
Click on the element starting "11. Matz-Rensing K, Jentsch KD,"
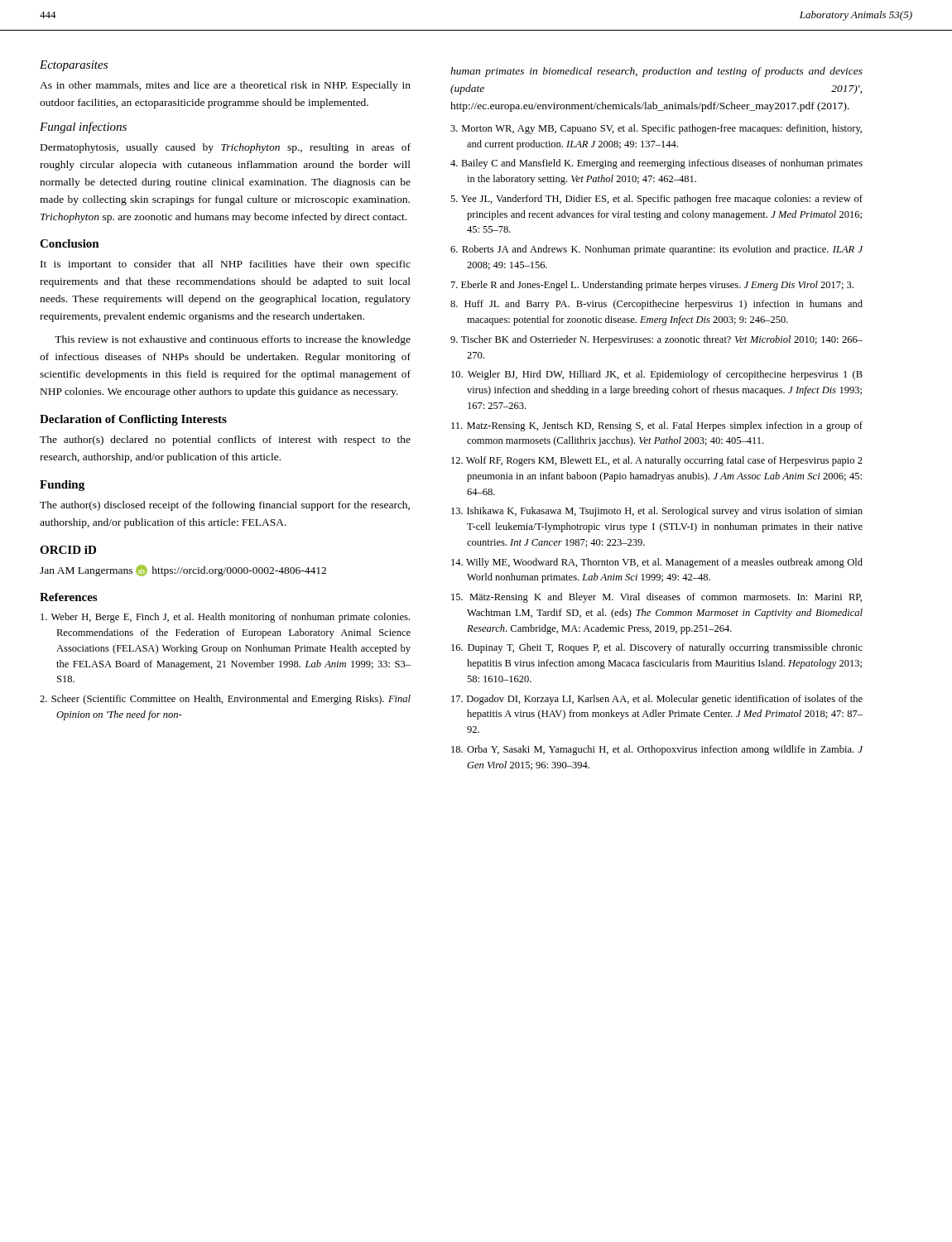[x=656, y=433]
